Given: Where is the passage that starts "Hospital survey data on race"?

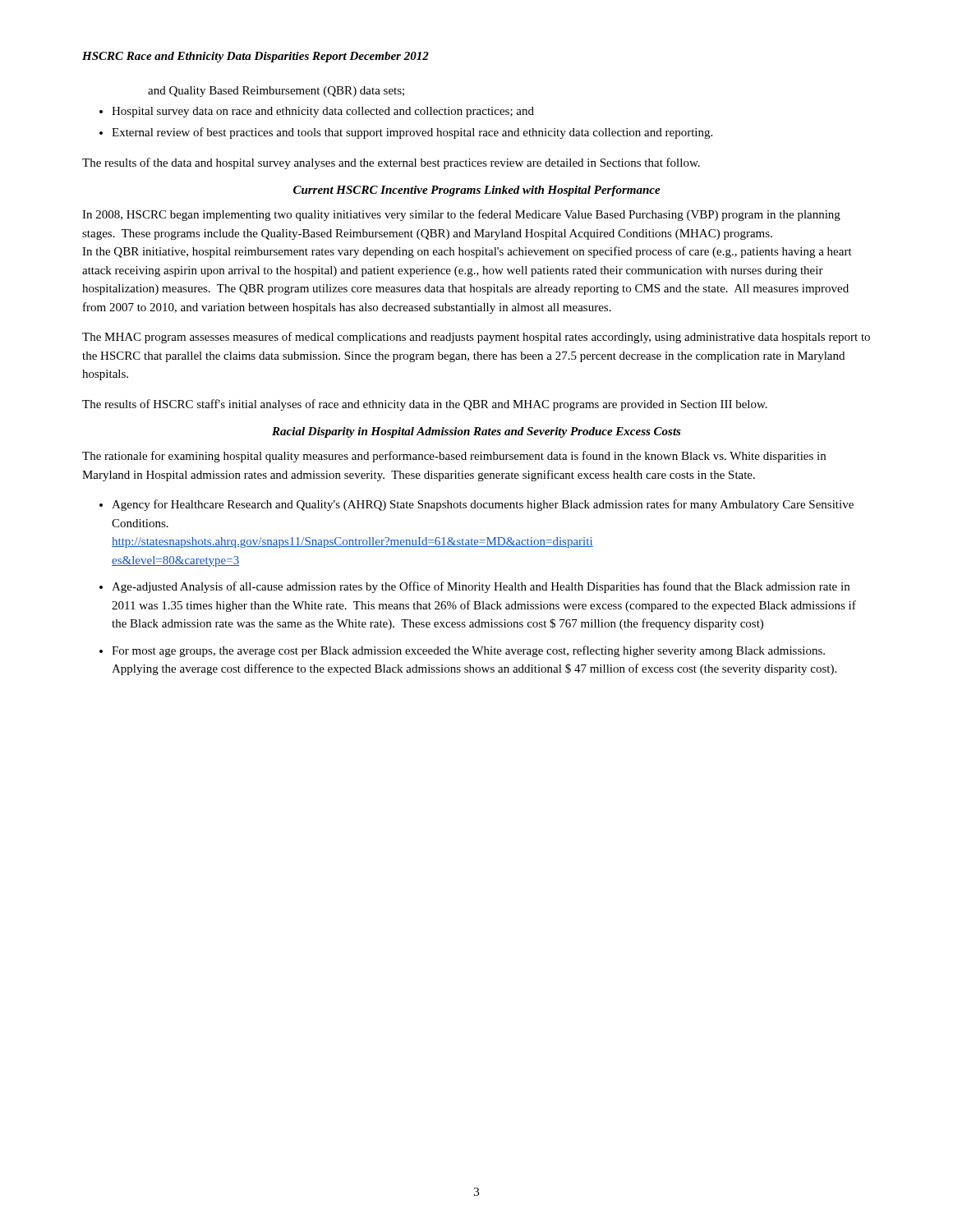Looking at the screenshot, I should pyautogui.click(x=323, y=110).
